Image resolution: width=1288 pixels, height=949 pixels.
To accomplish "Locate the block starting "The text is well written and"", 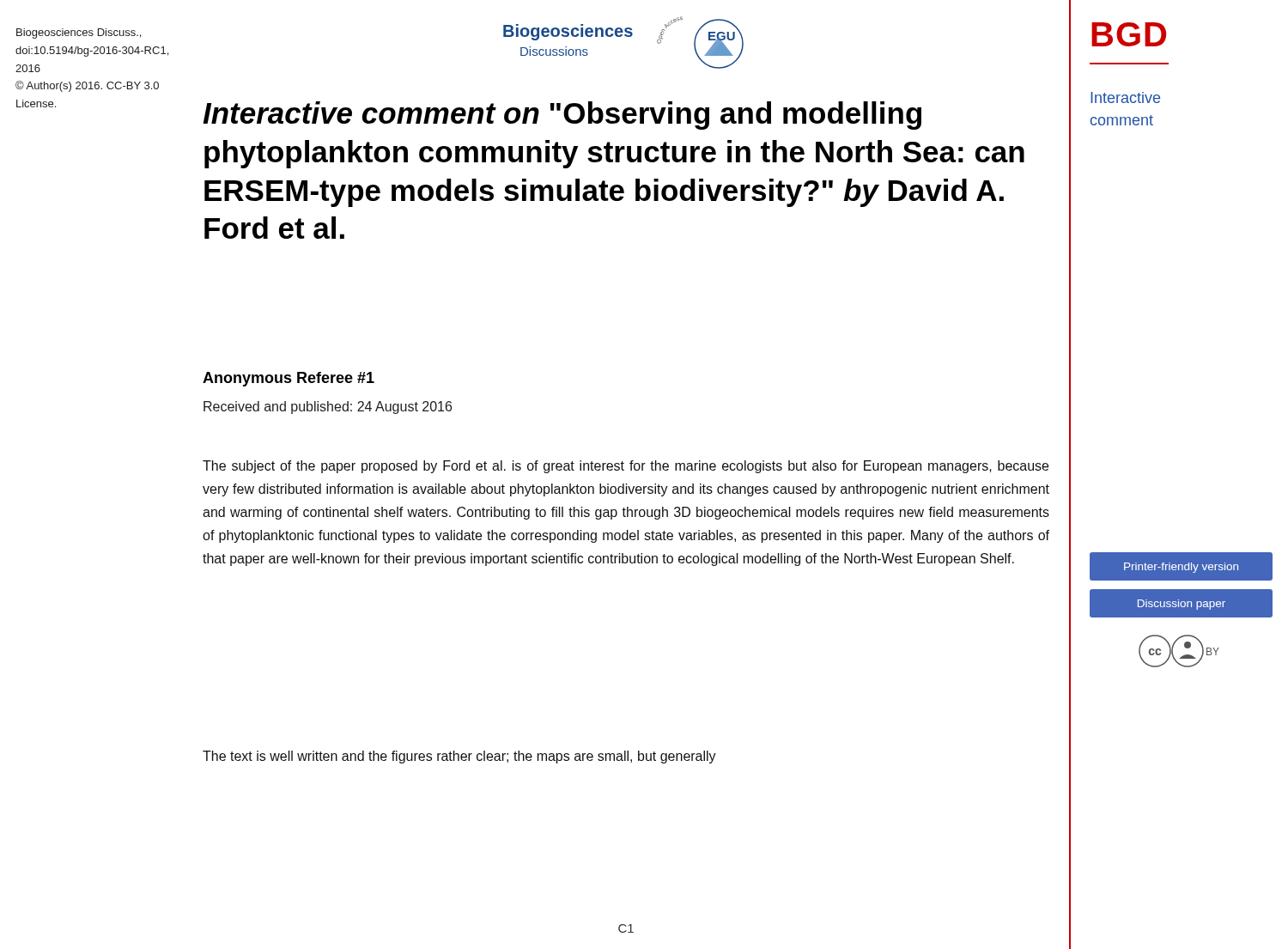I will tap(459, 756).
